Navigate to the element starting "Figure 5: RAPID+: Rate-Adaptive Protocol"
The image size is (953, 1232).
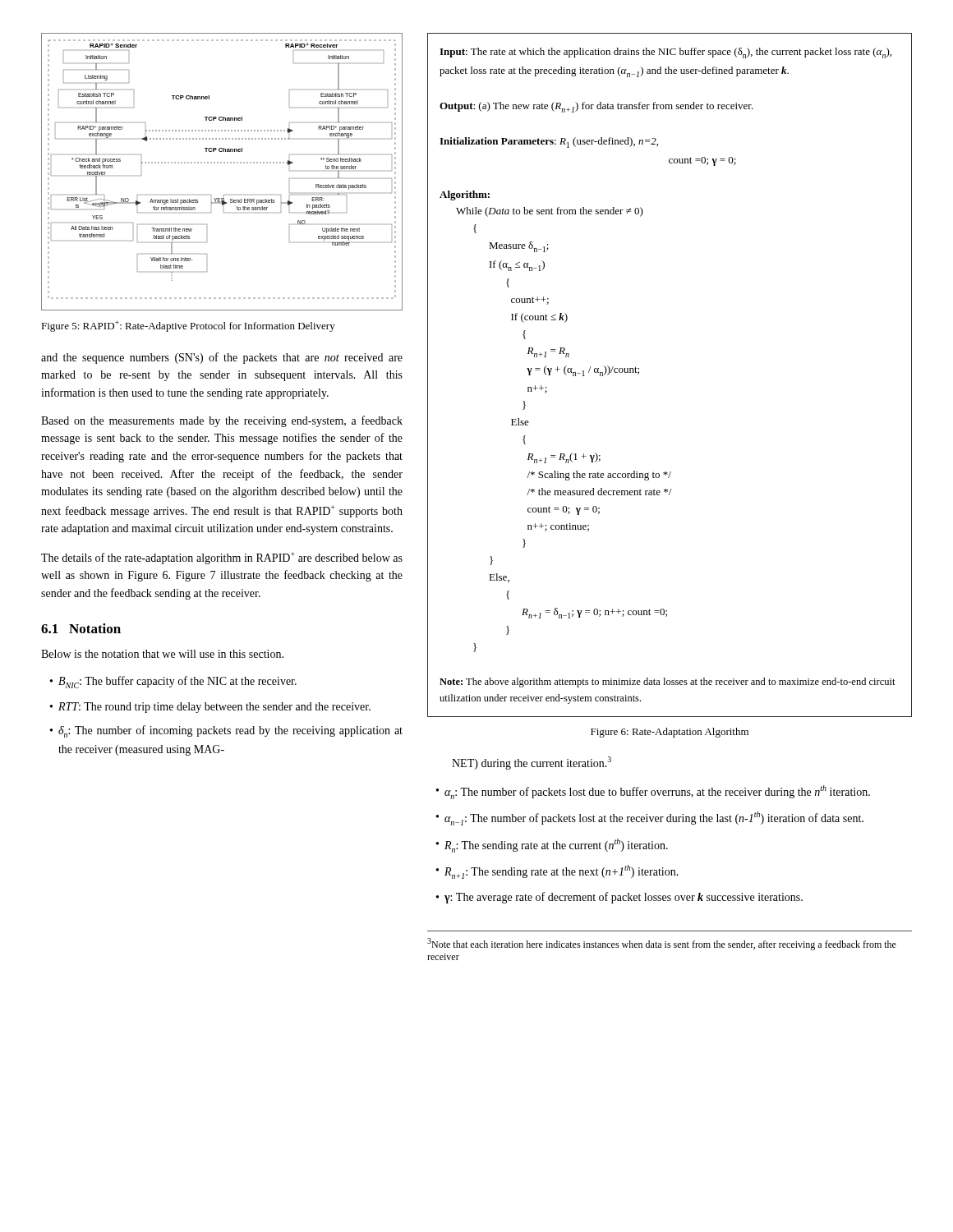pyautogui.click(x=188, y=325)
